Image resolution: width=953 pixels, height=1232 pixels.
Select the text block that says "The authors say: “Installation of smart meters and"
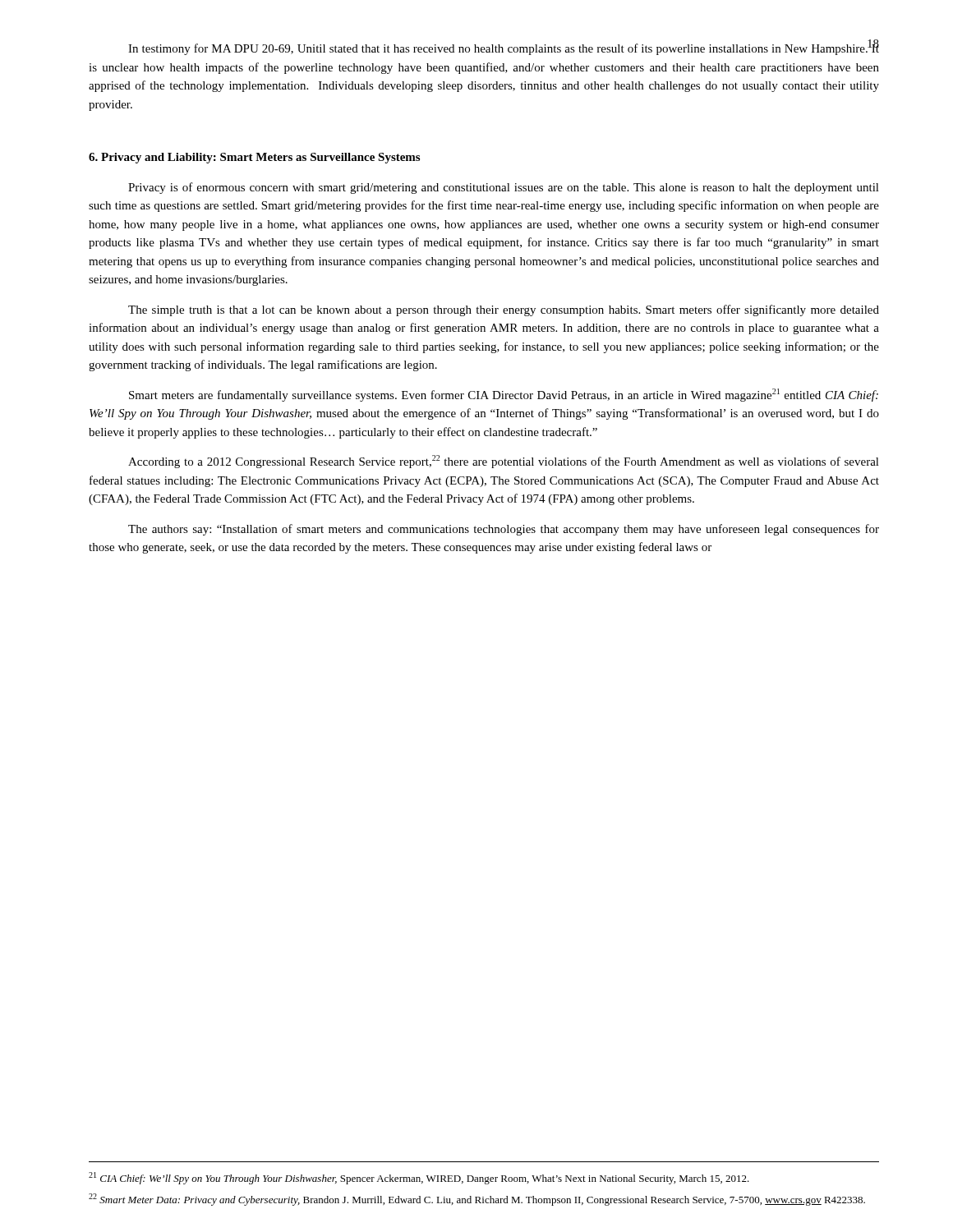(484, 538)
